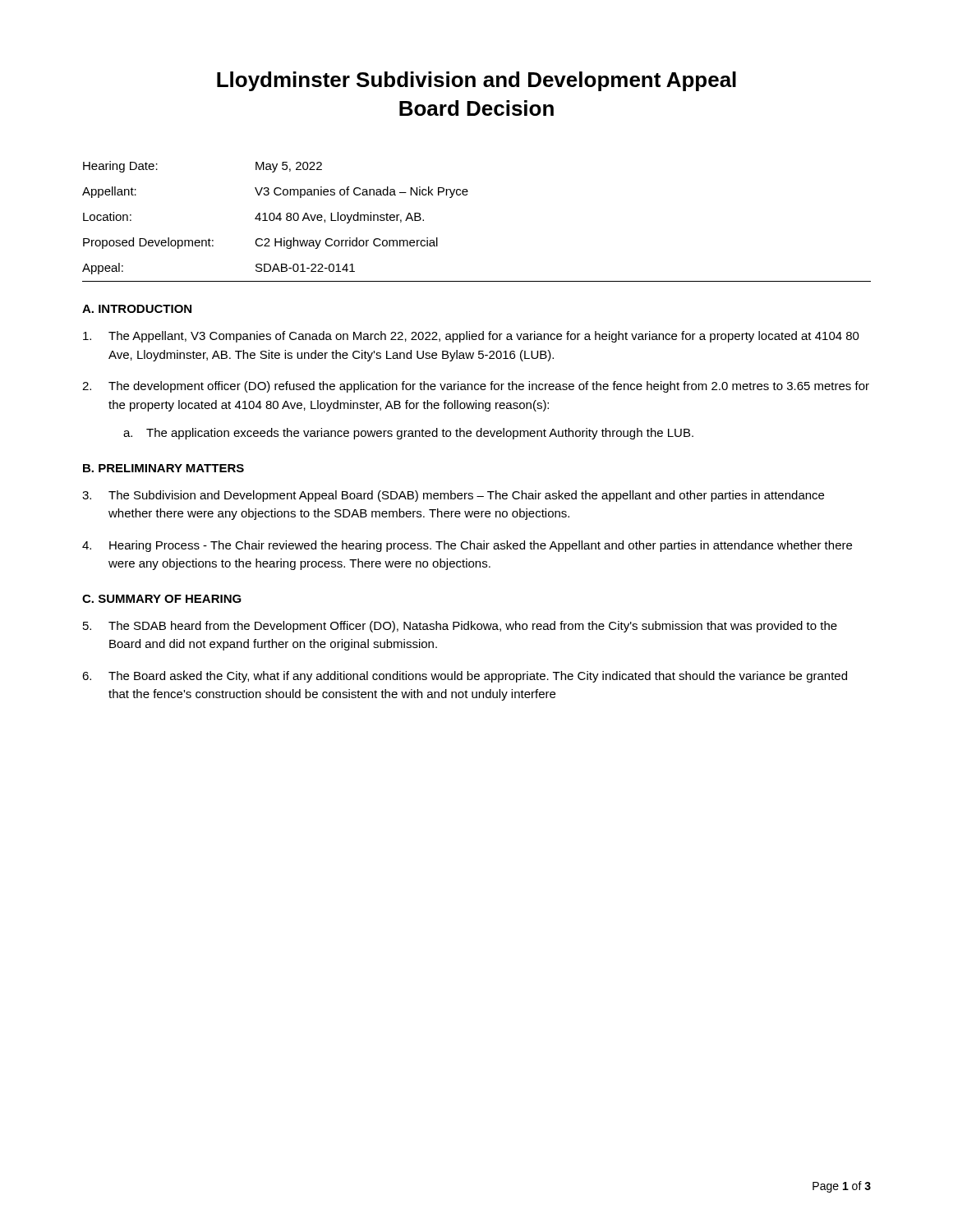Viewport: 953px width, 1232px height.
Task: Point to the block beginning "2. The development officer (DO)"
Action: pos(476,410)
